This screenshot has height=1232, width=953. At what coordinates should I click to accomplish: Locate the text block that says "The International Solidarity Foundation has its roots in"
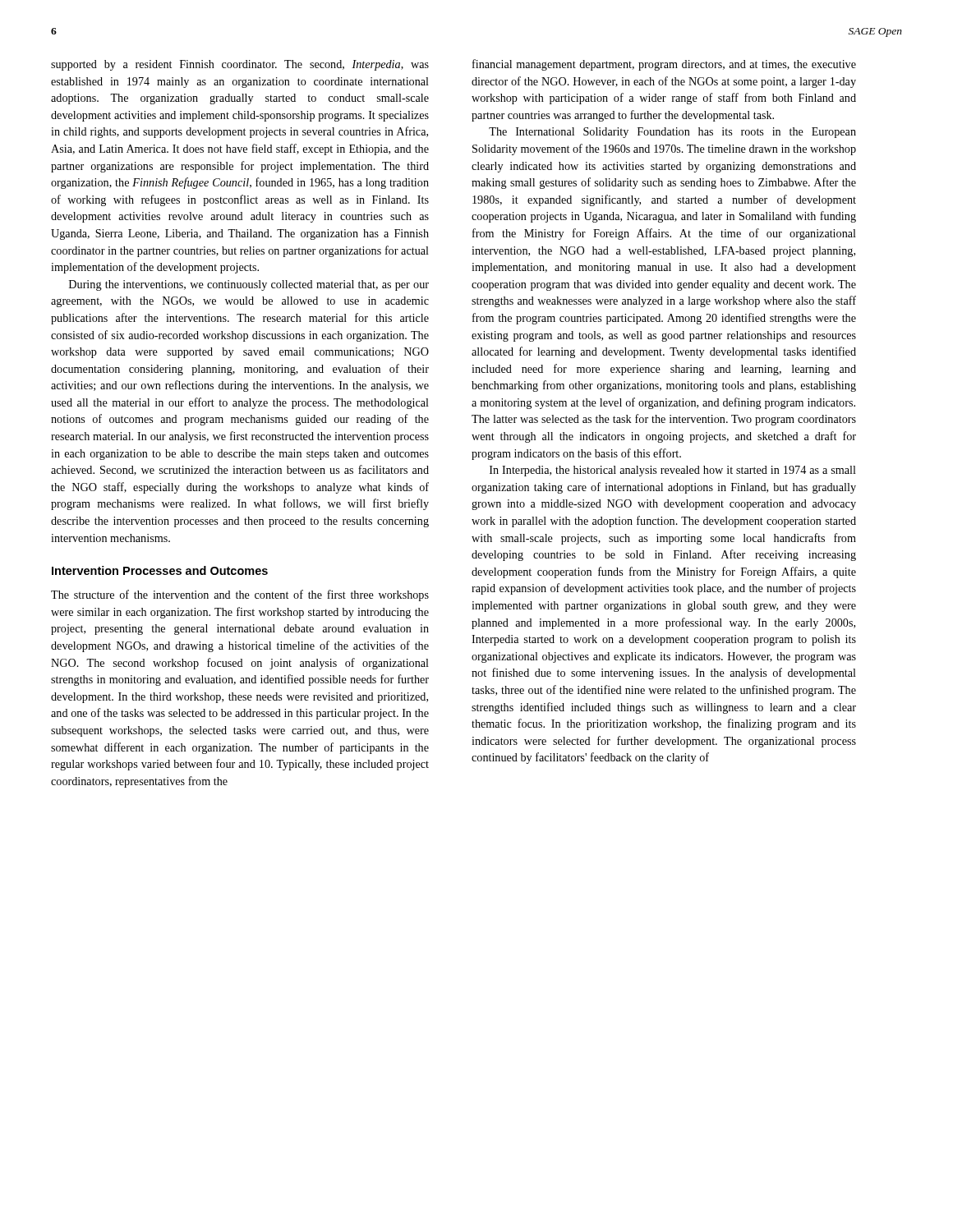point(664,293)
